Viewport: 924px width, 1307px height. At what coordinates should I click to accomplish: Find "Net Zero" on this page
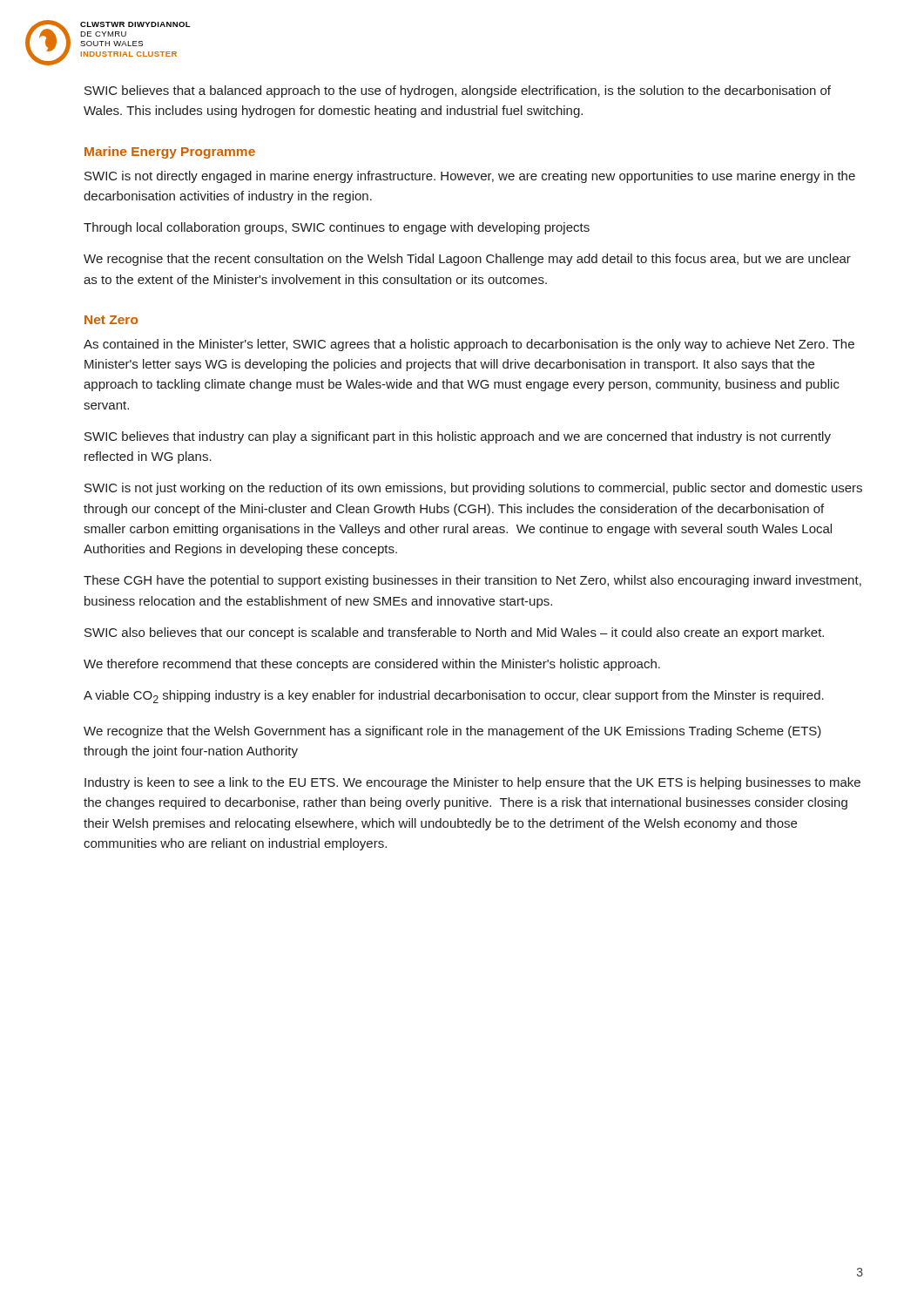point(111,319)
